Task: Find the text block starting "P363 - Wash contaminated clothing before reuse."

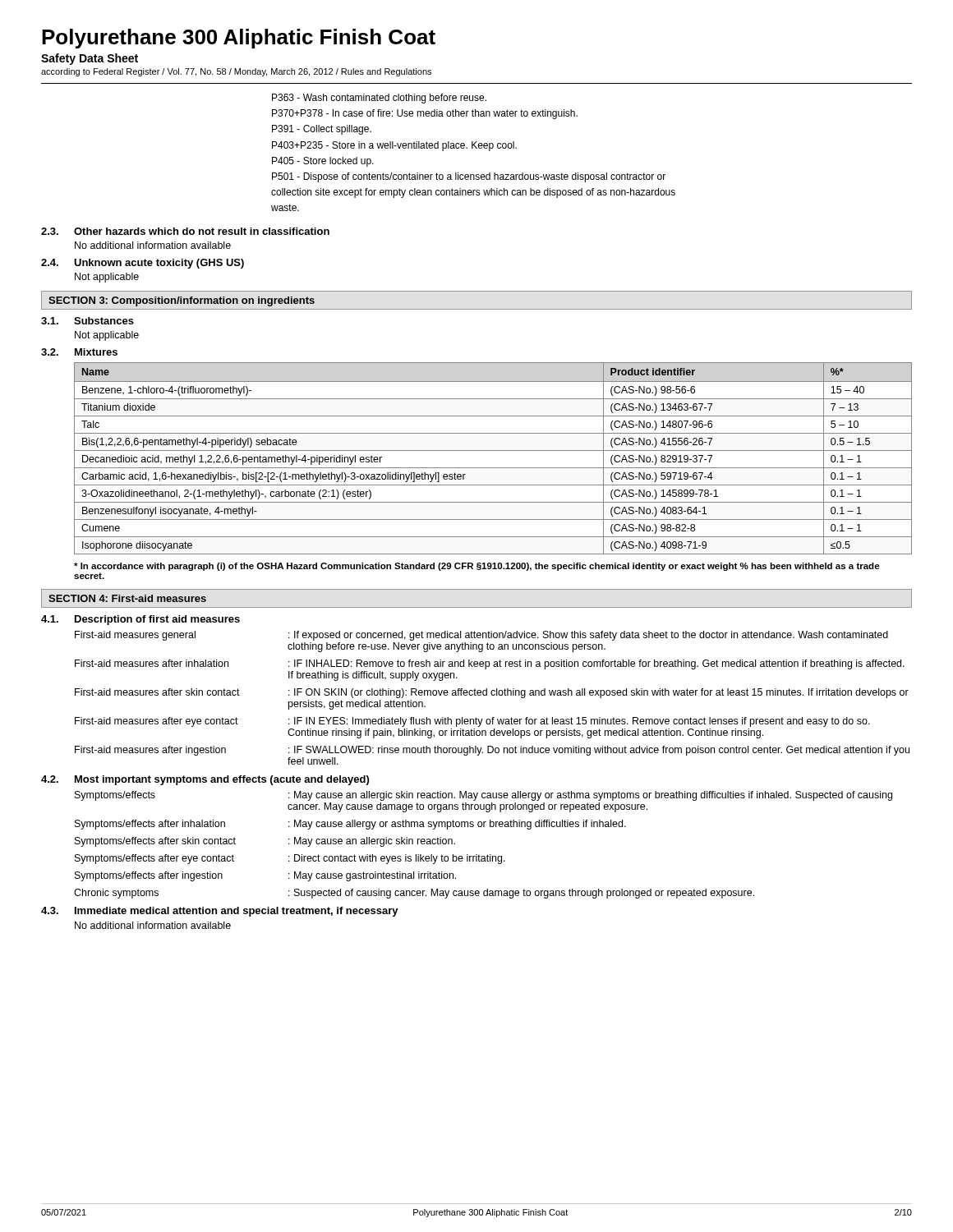Action: coord(379,99)
